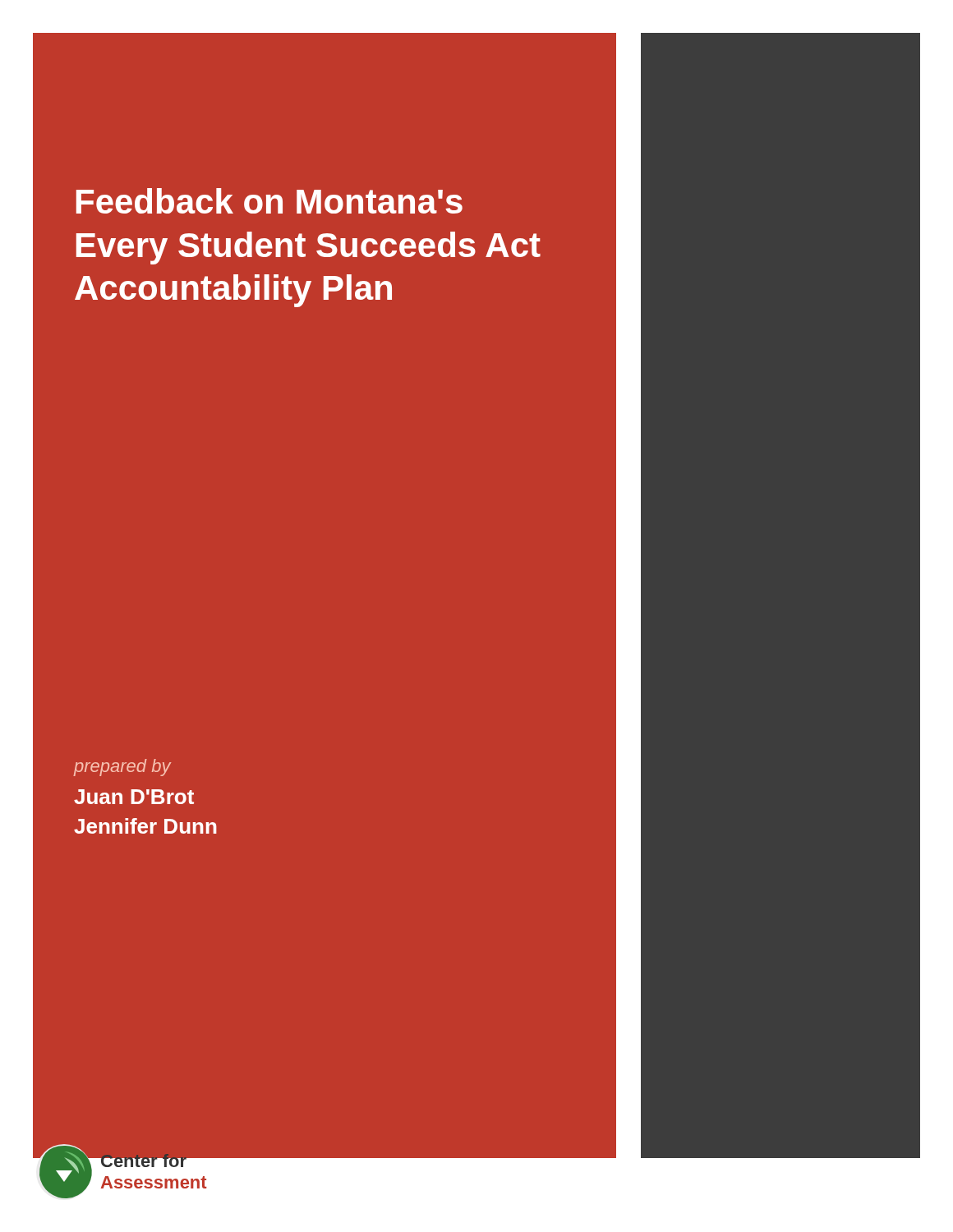
Task: Navigate to the element starting "prepared by Juan D'Brot Jennifer"
Action: (122, 768)
